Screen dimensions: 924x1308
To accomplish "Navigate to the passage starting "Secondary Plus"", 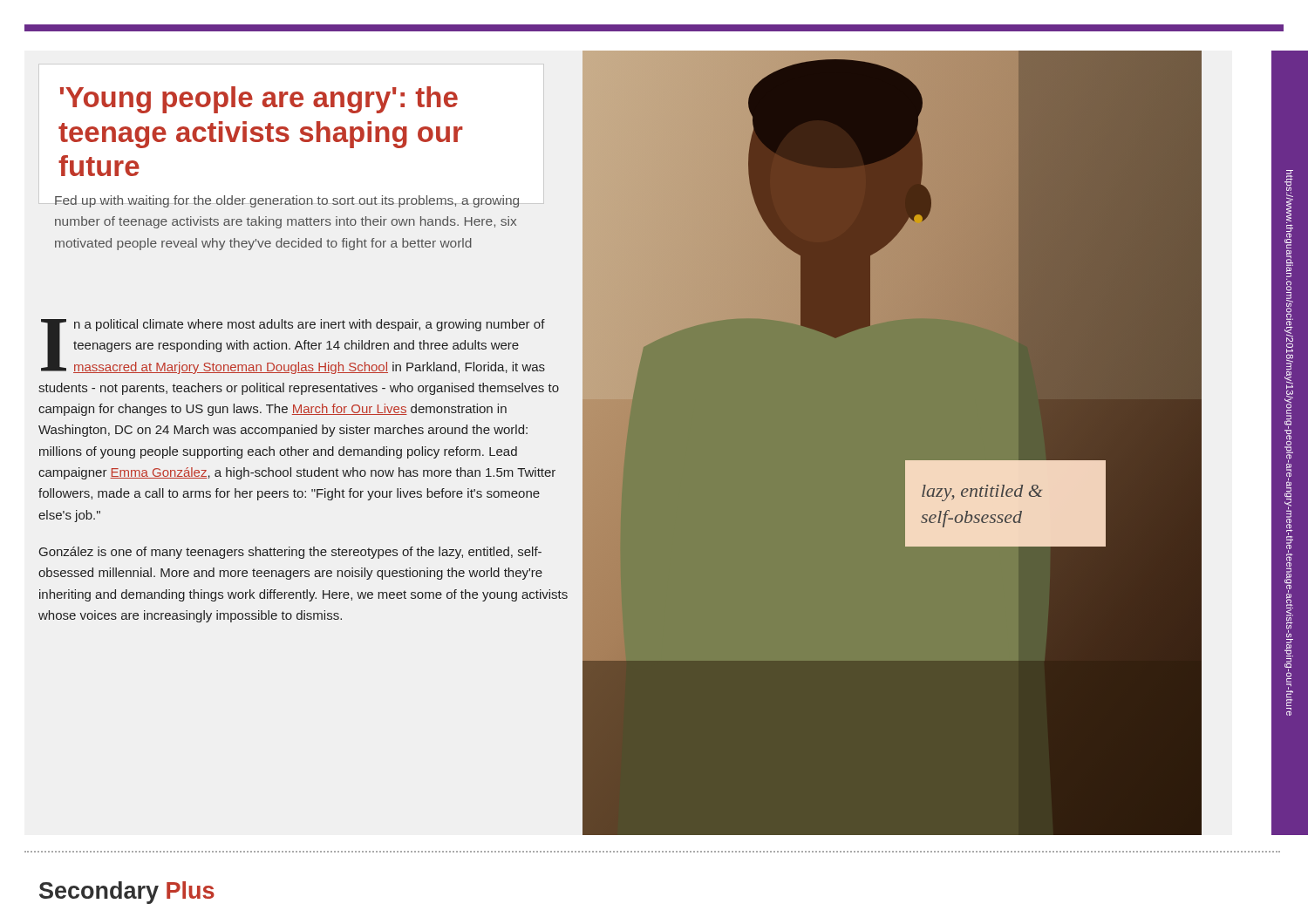I will pos(127,891).
